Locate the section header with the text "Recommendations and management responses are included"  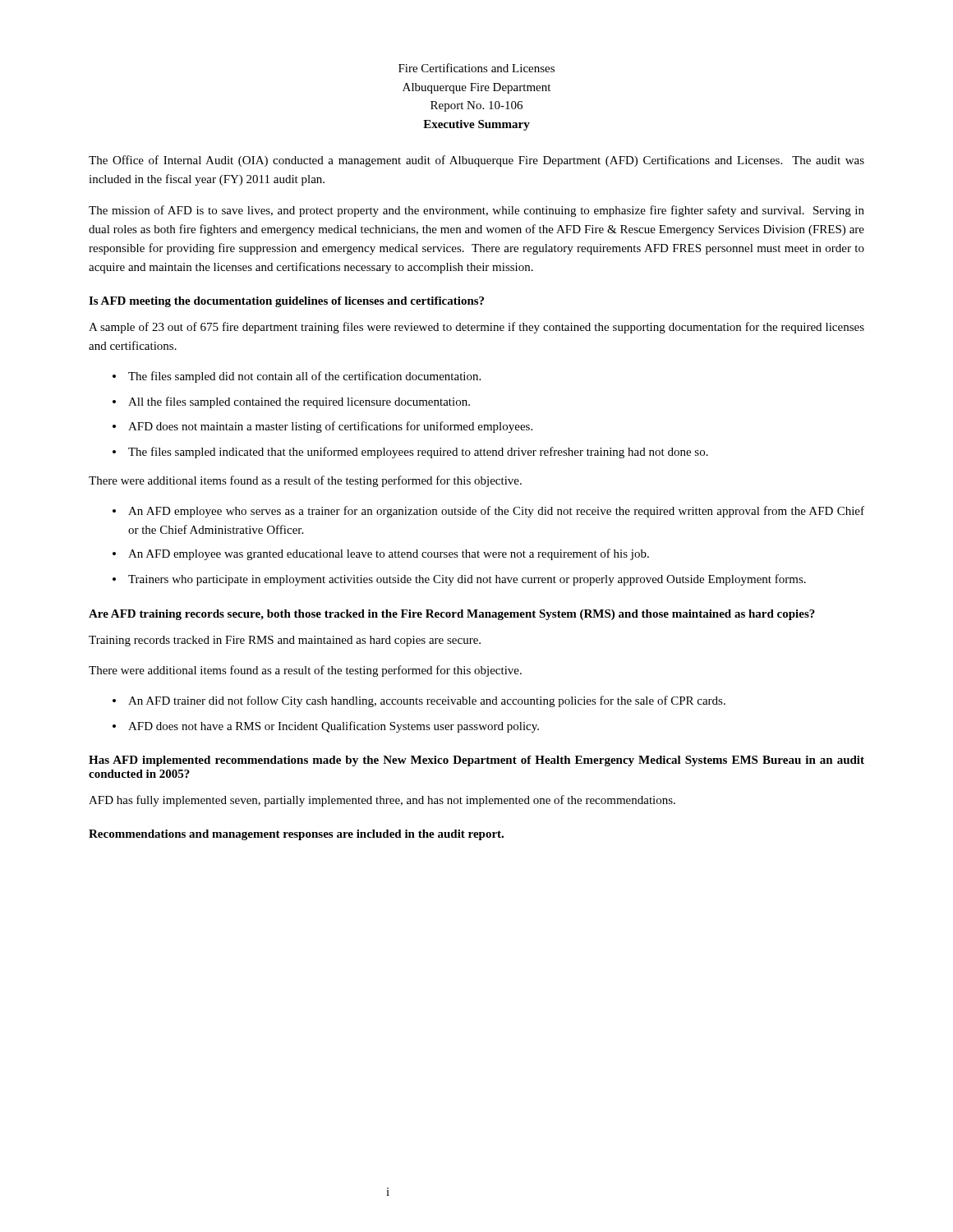(x=297, y=833)
